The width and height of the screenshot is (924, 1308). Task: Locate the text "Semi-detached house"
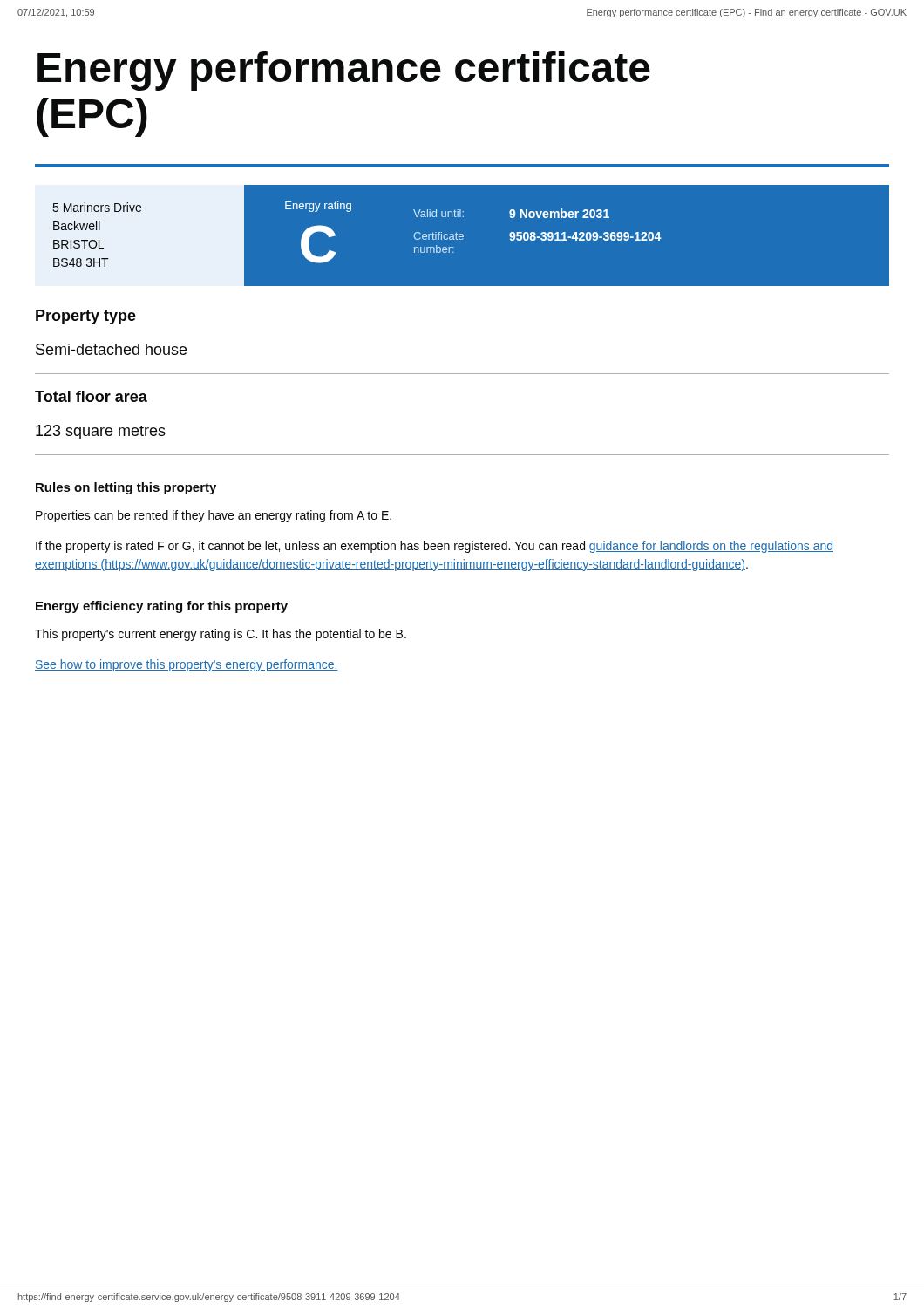111,349
